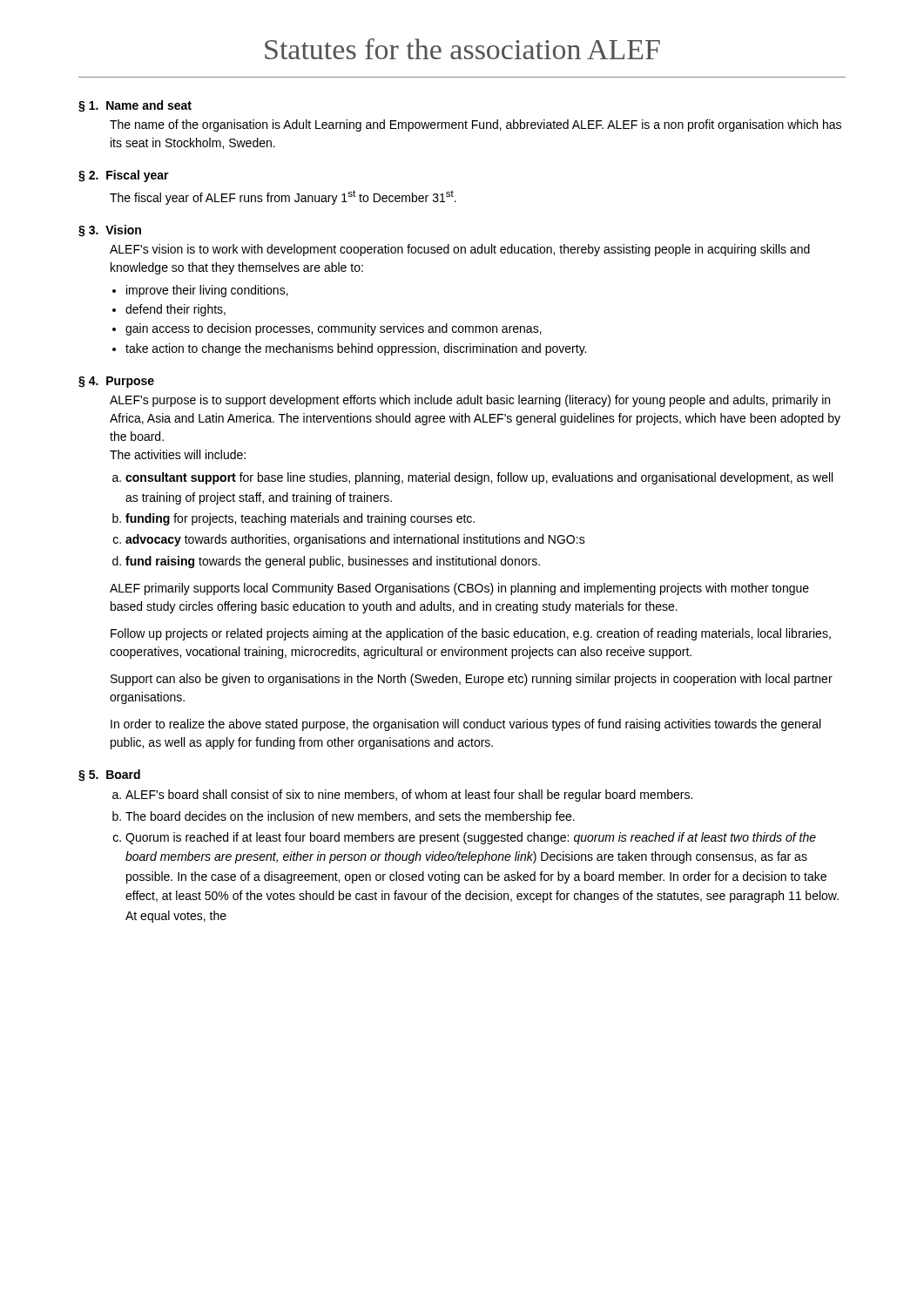Image resolution: width=924 pixels, height=1307 pixels.
Task: Find the text starting "take action to change the mechanisms behind"
Action: (356, 348)
